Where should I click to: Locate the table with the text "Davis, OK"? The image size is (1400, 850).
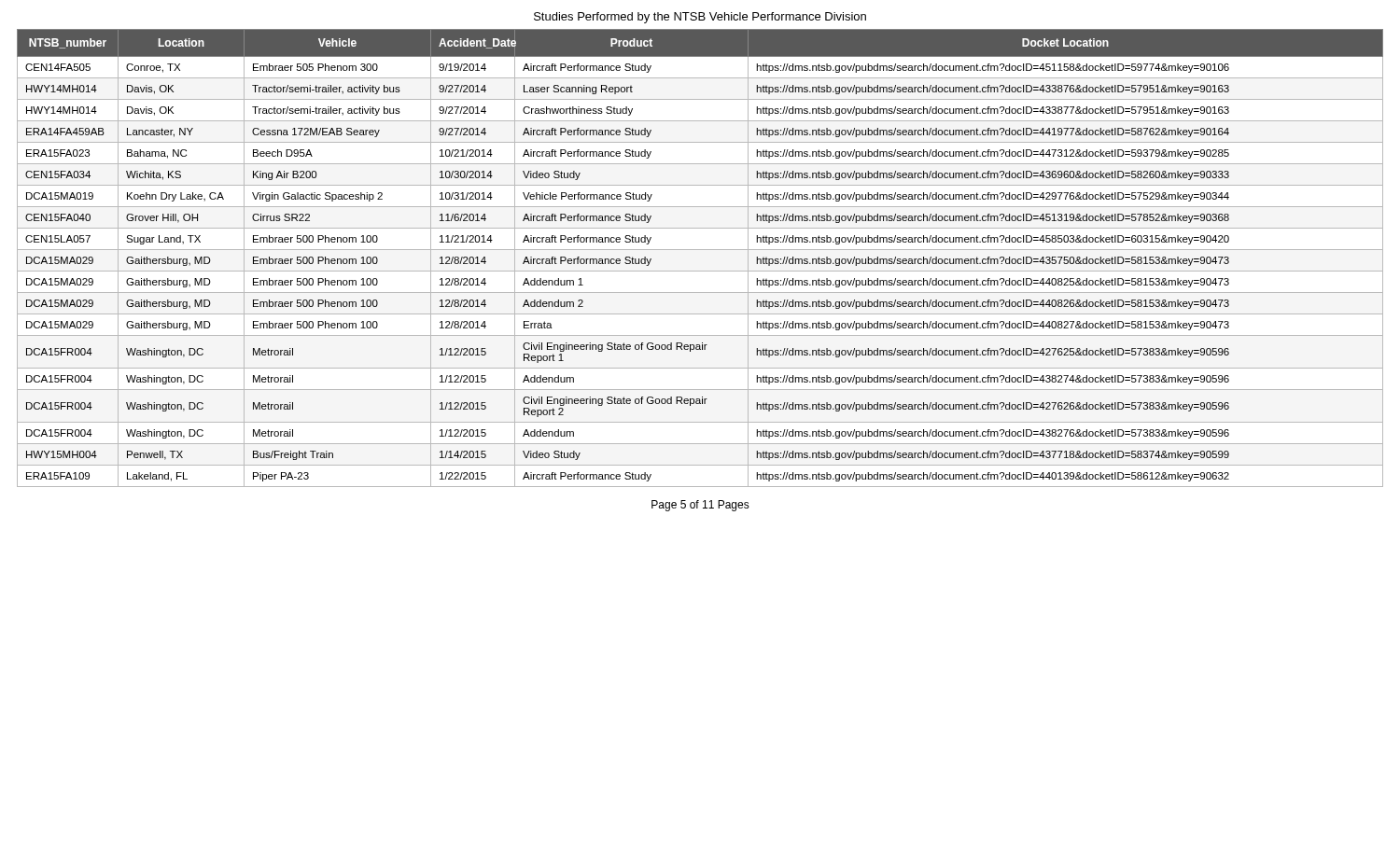pyautogui.click(x=700, y=258)
